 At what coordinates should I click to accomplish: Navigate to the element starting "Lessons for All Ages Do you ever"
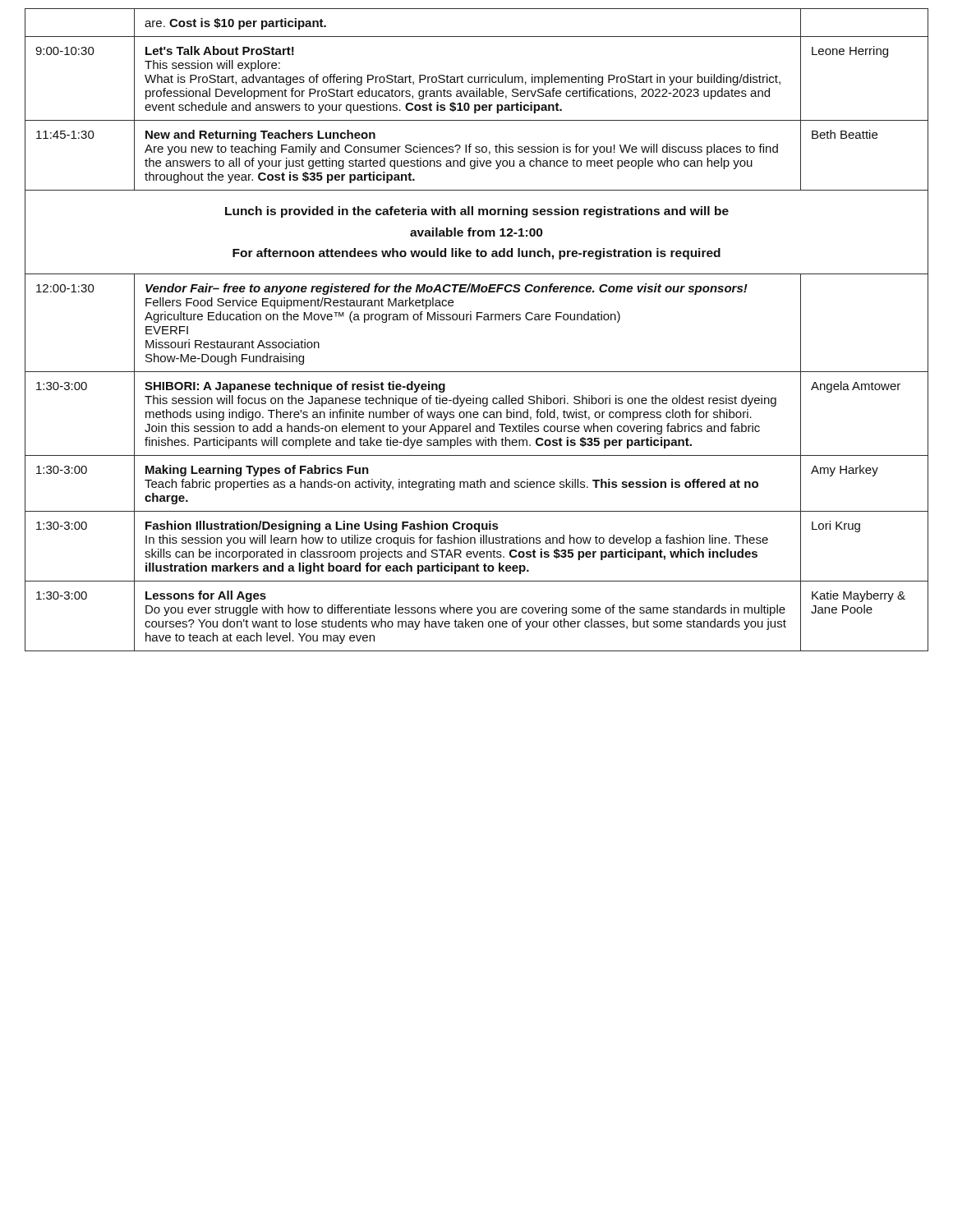pos(465,616)
